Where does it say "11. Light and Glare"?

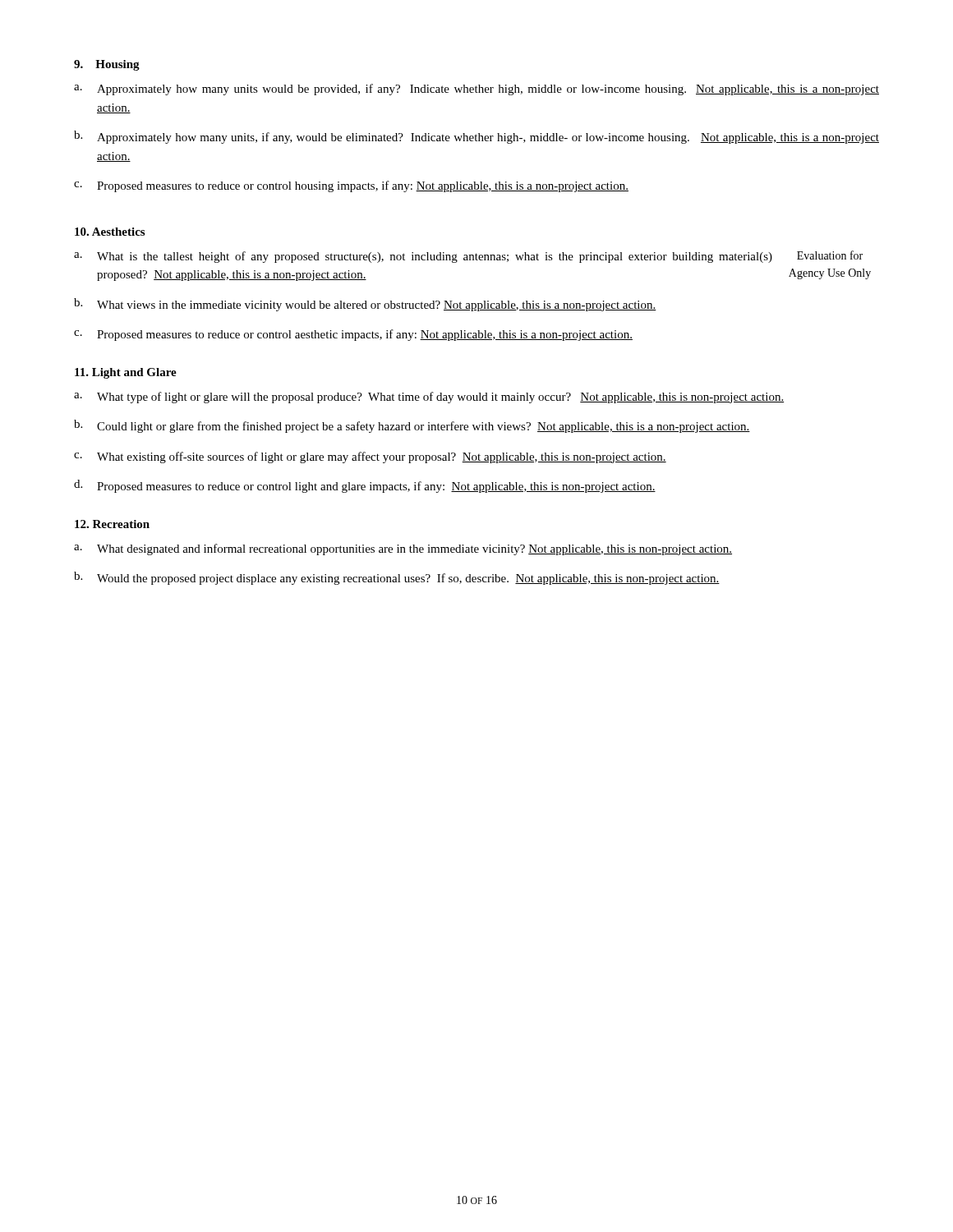click(125, 372)
